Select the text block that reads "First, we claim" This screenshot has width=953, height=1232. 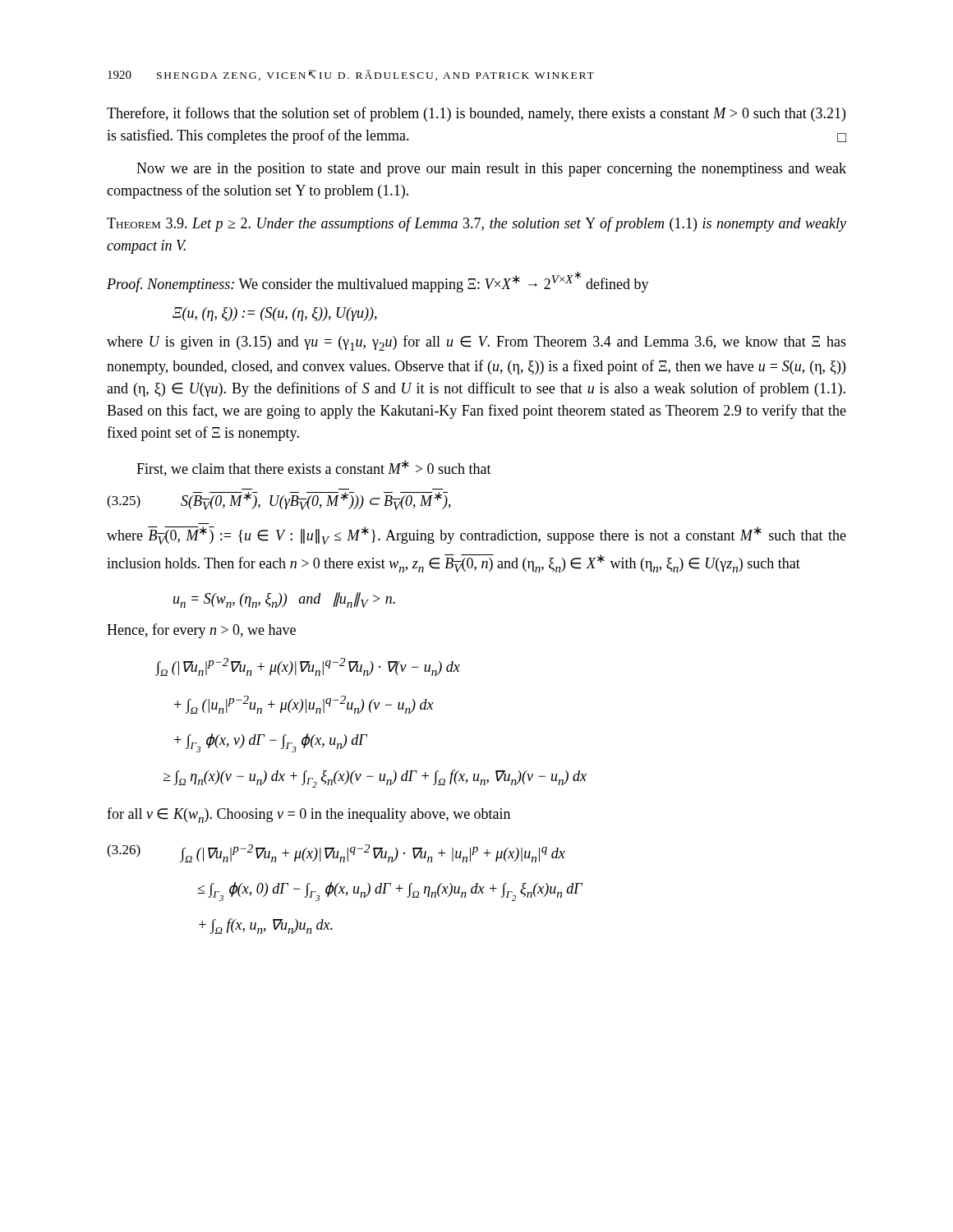314,467
